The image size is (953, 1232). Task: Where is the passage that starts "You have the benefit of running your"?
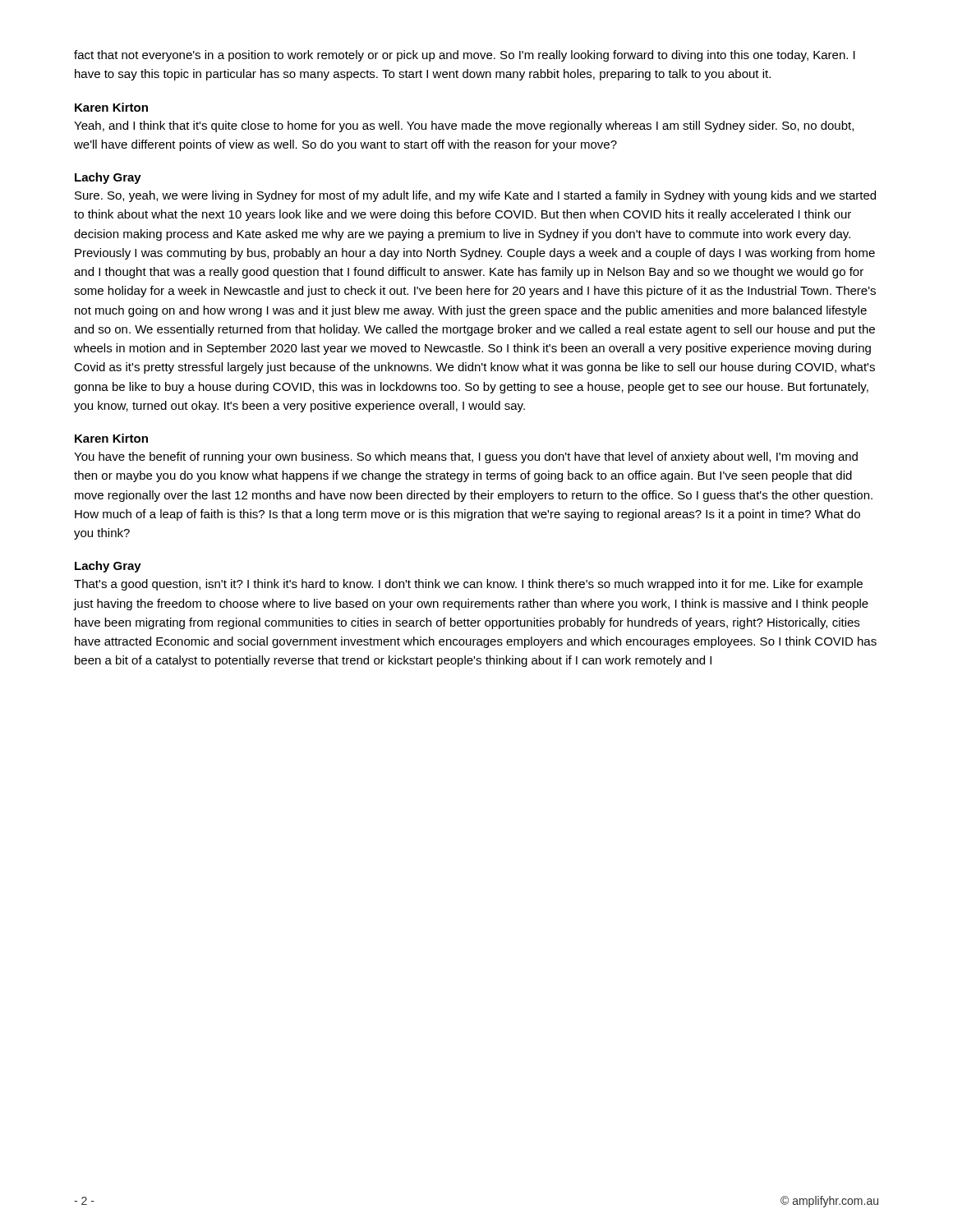(x=474, y=494)
